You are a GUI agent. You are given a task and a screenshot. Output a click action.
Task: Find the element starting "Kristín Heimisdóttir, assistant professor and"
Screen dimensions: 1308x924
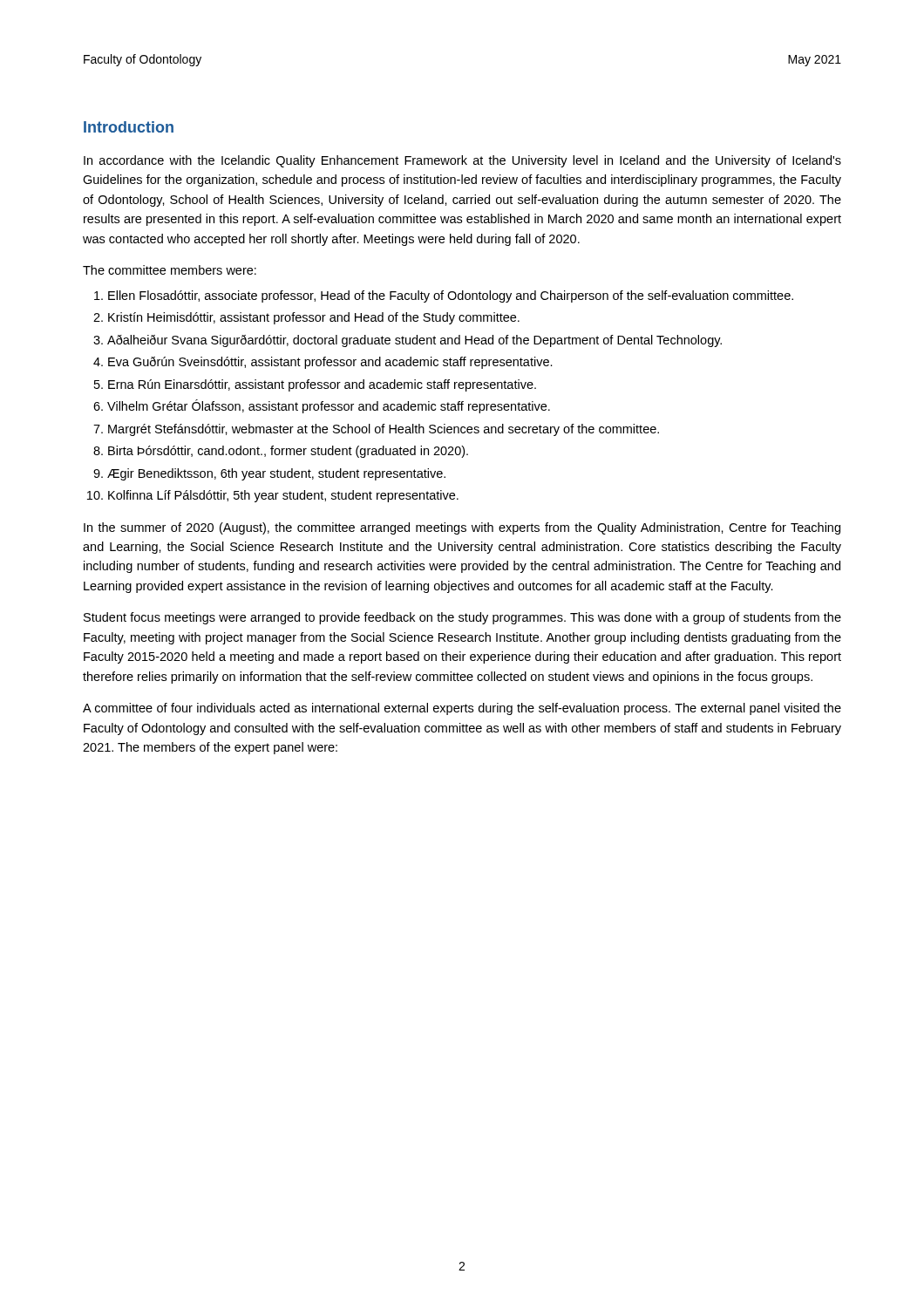(x=314, y=318)
